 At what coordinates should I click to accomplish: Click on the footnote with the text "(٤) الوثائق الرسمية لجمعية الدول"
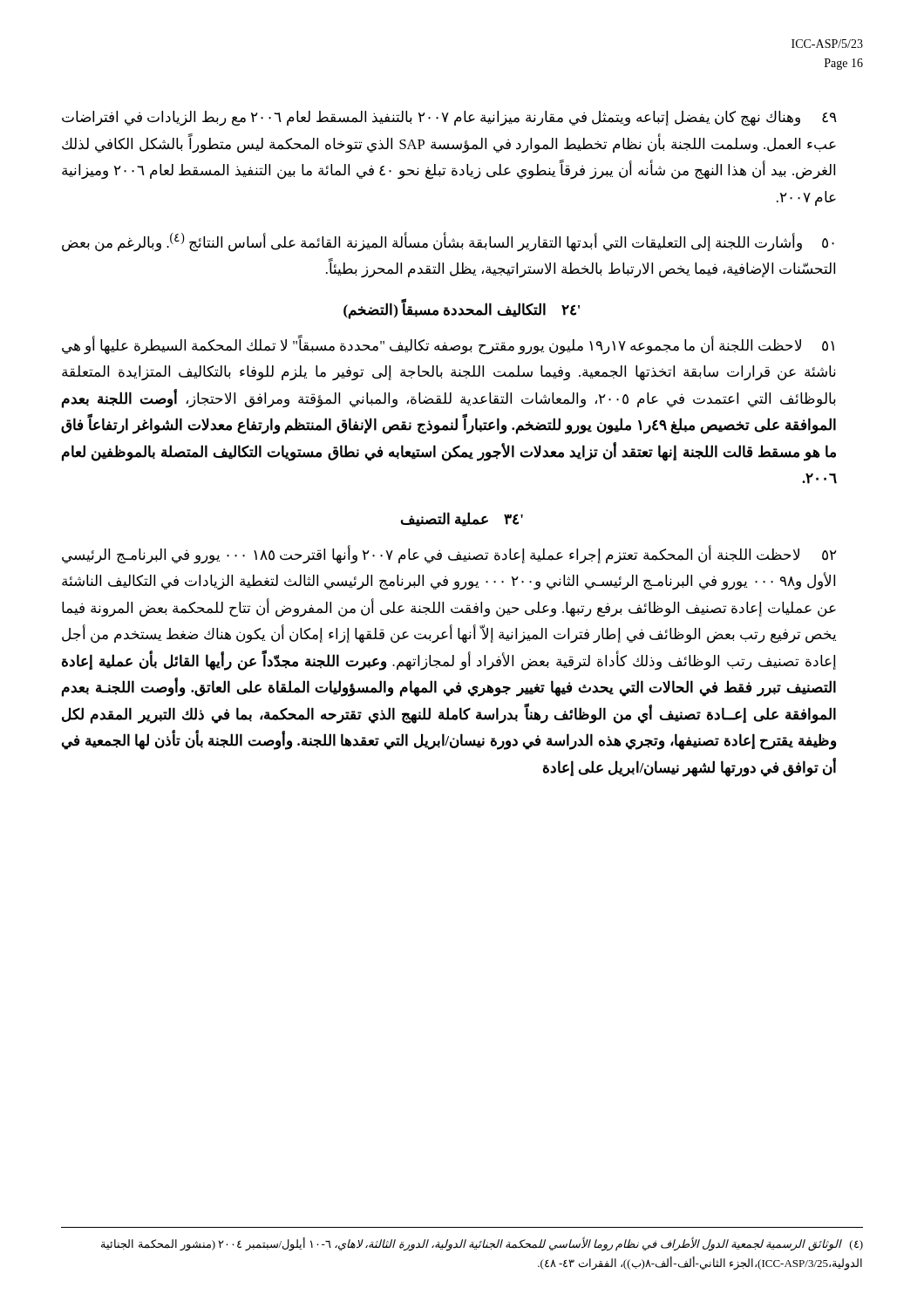coord(482,1253)
